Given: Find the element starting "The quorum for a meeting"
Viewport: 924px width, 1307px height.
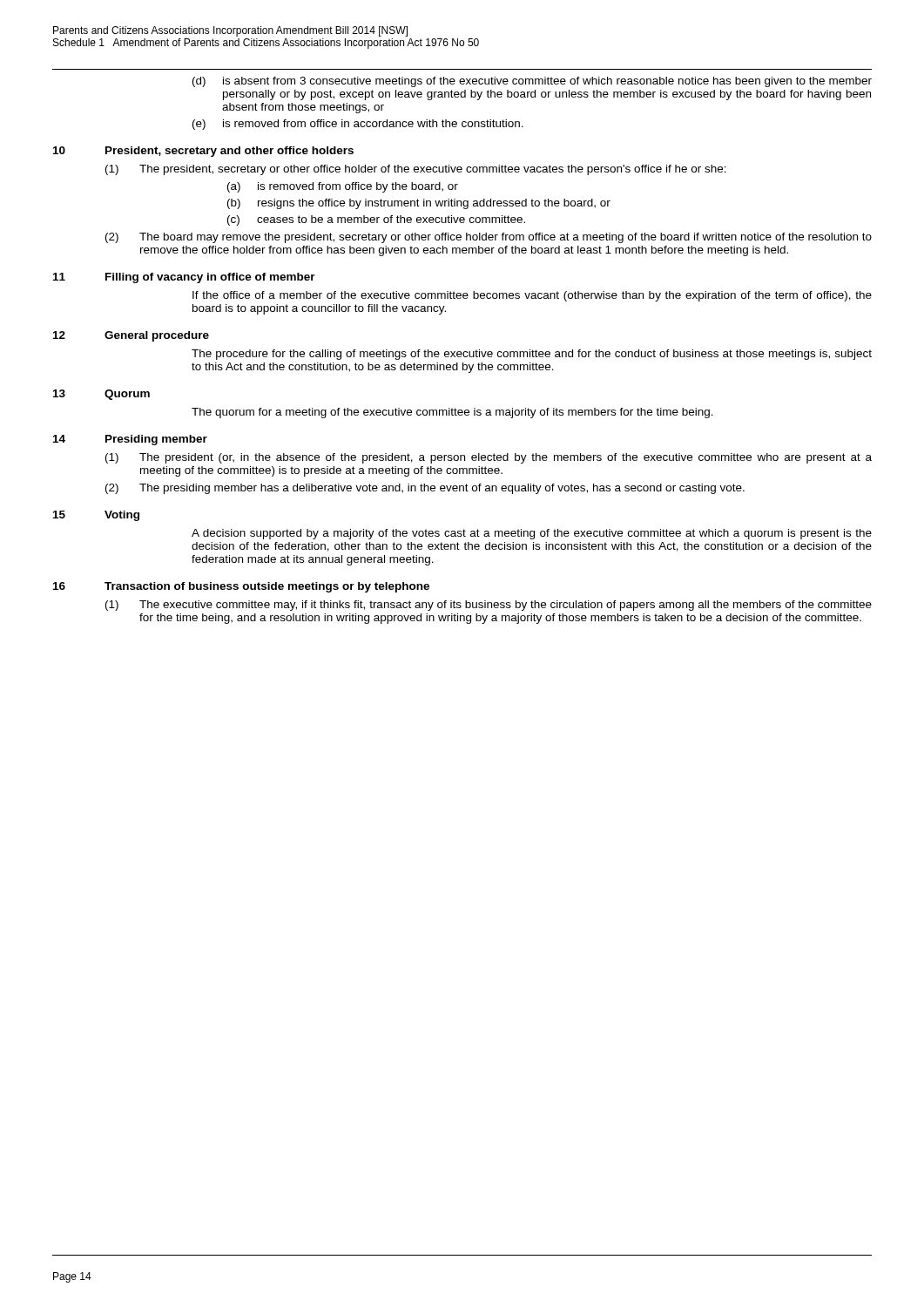Looking at the screenshot, I should 453,412.
